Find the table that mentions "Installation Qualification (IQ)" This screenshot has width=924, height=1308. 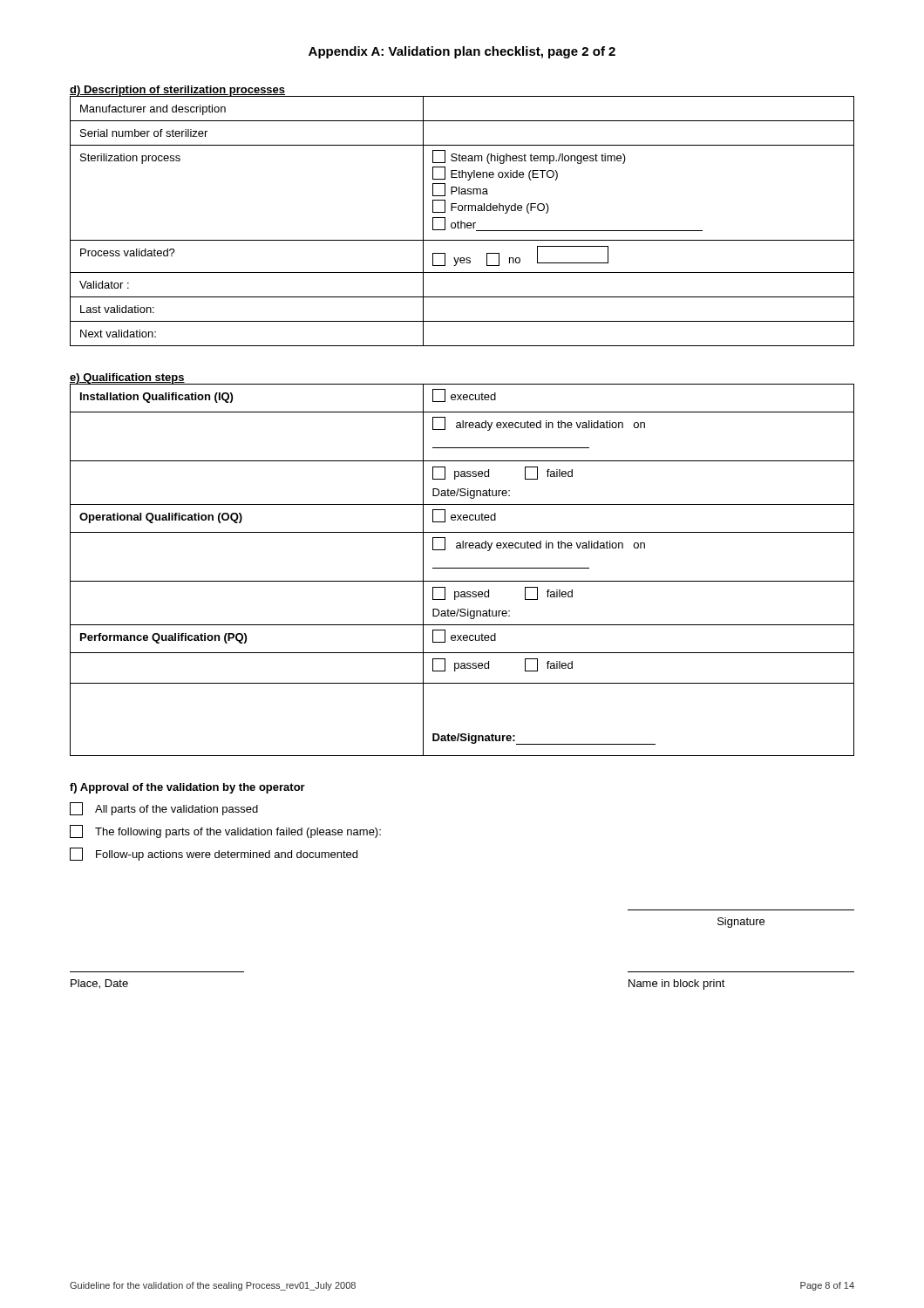pyautogui.click(x=462, y=570)
